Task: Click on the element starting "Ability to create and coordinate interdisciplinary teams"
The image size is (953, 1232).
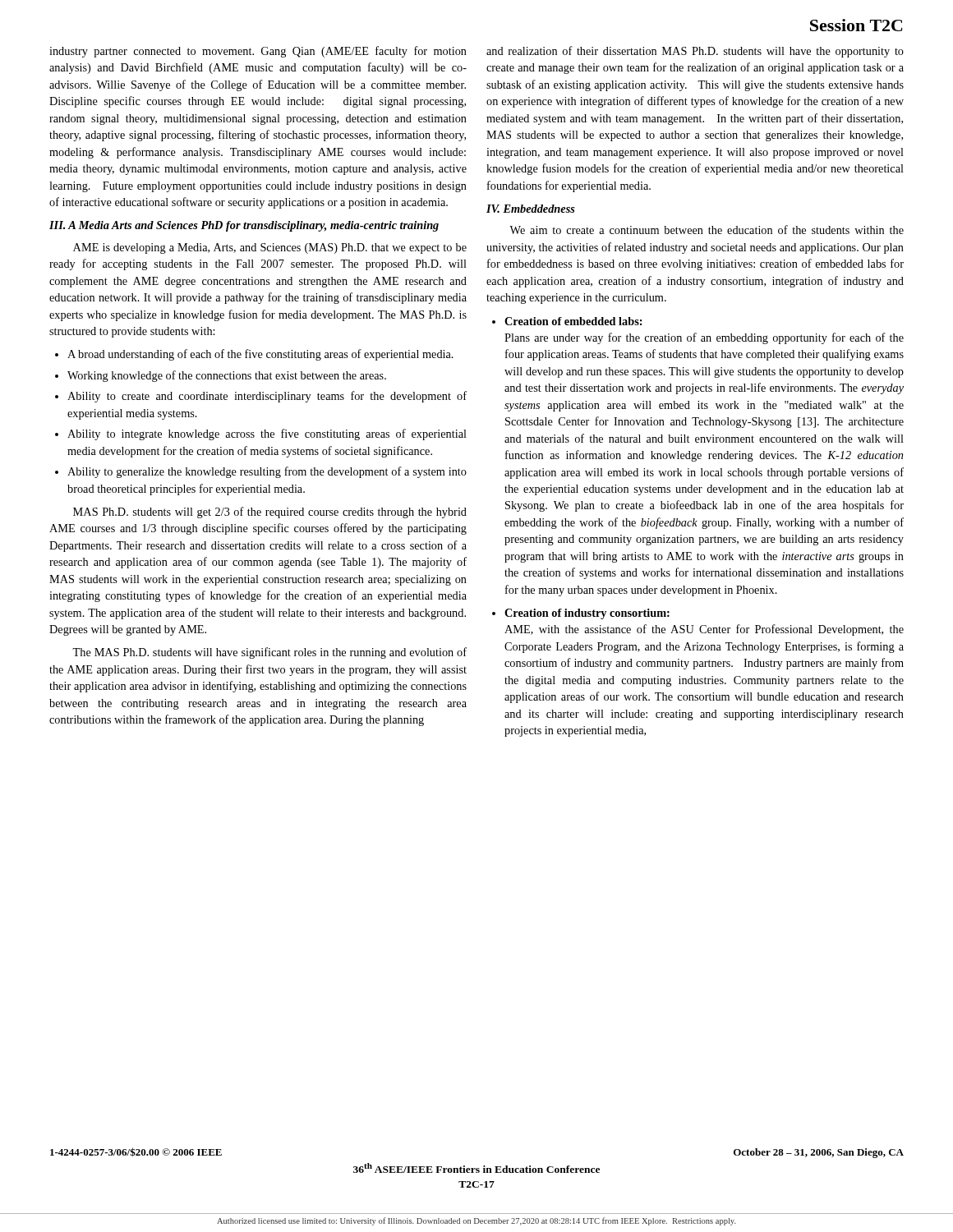Action: point(267,405)
